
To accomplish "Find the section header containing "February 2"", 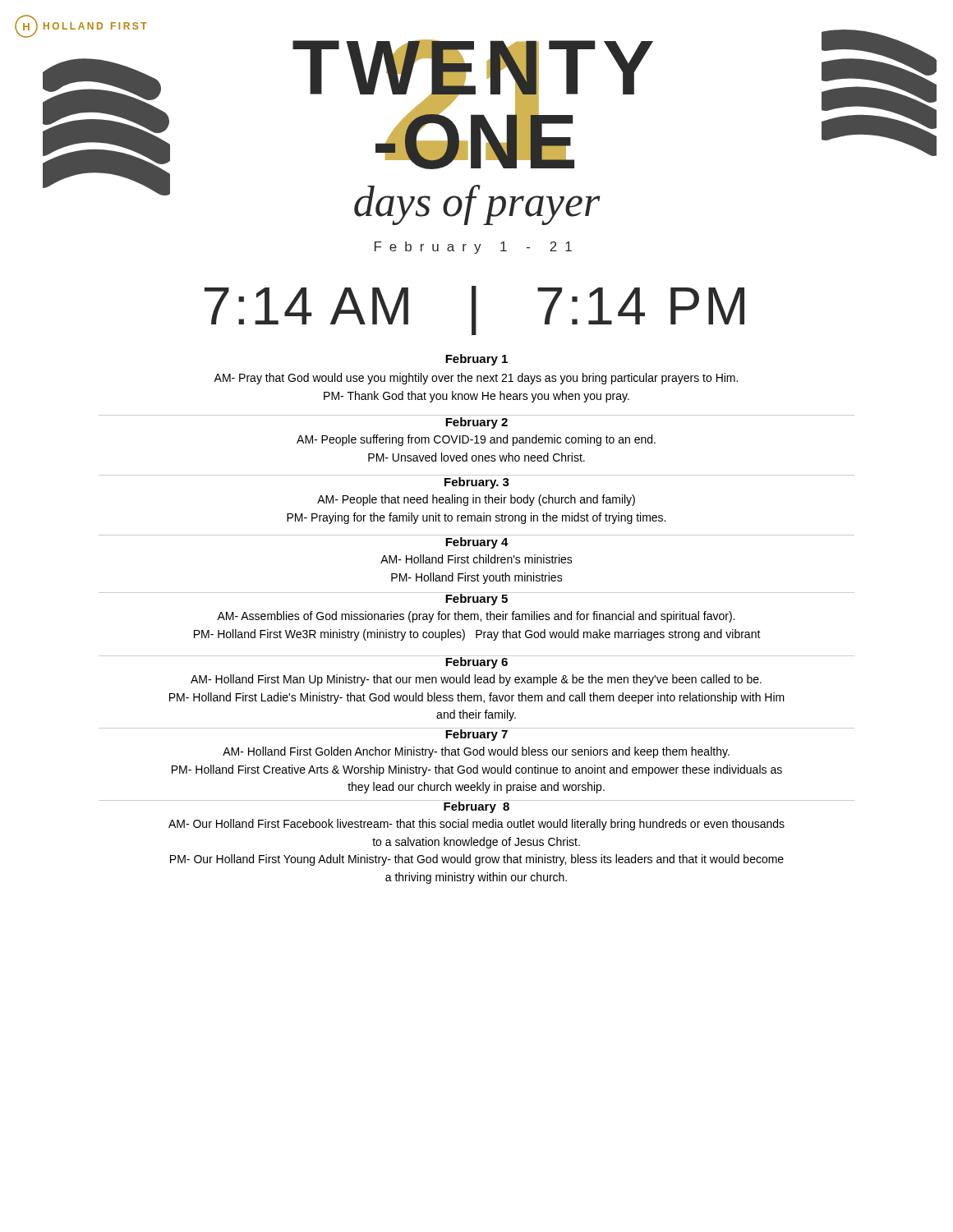I will [476, 422].
